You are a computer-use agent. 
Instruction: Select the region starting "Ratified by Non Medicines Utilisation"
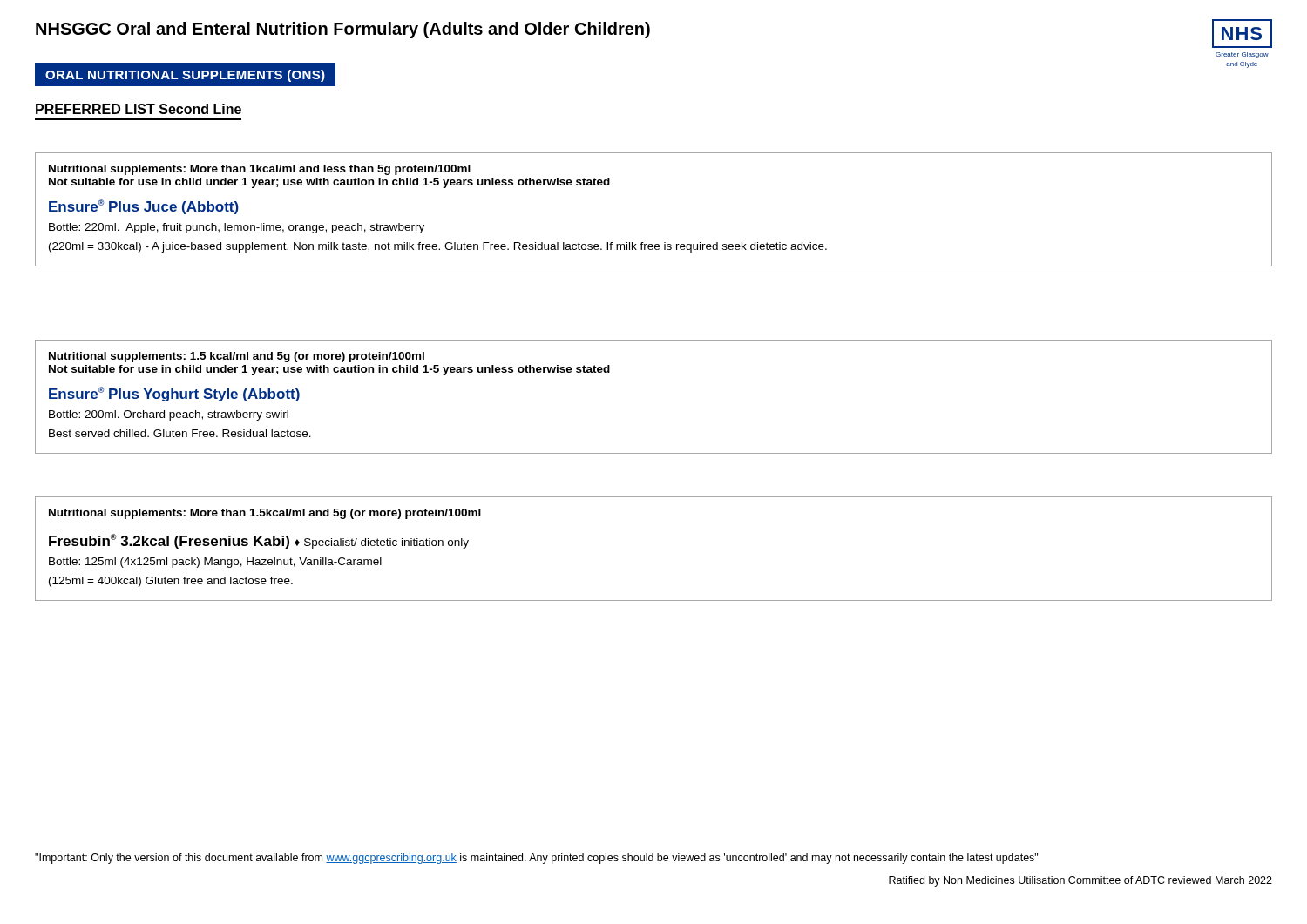tap(1080, 880)
